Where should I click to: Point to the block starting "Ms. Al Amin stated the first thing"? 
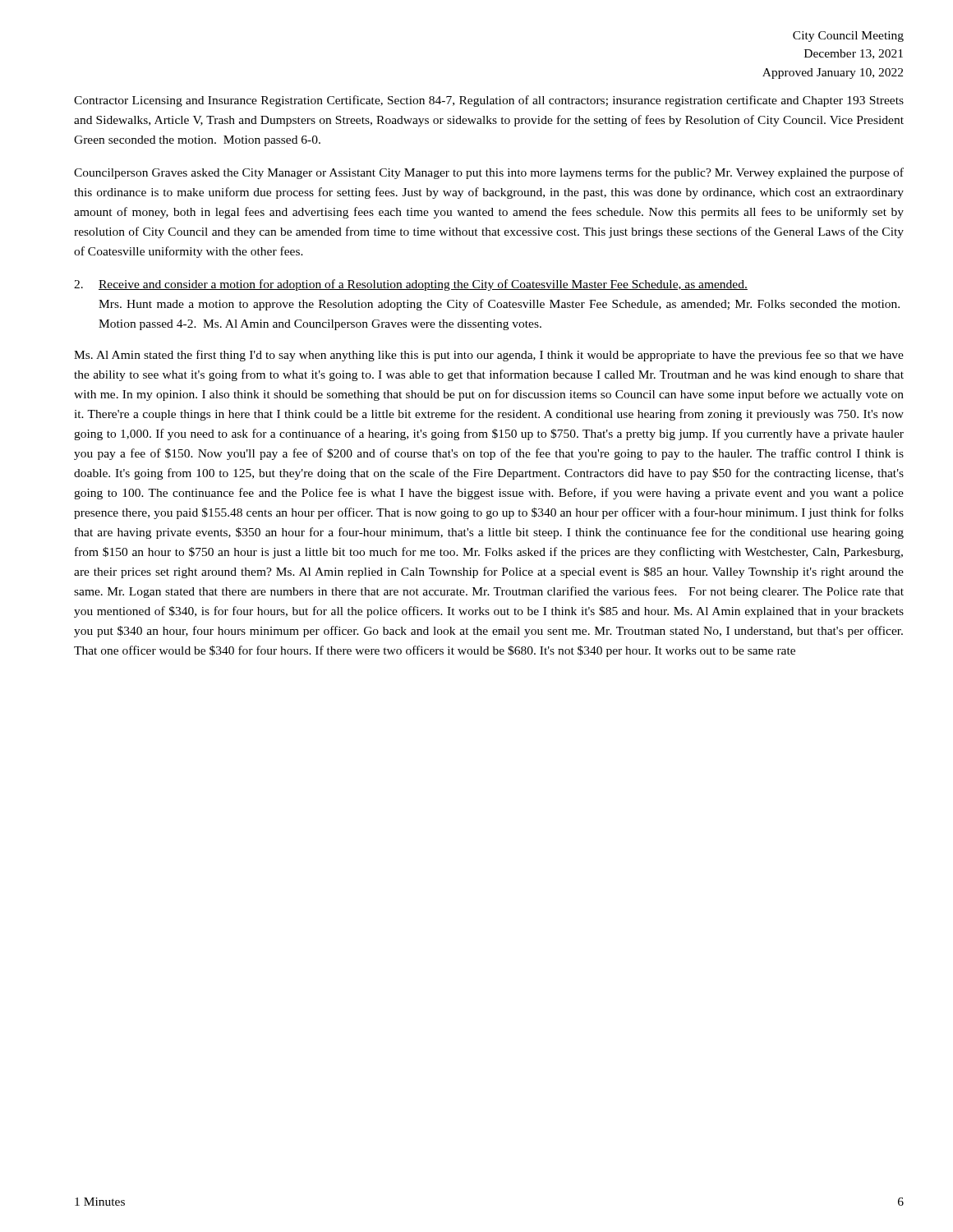489,502
